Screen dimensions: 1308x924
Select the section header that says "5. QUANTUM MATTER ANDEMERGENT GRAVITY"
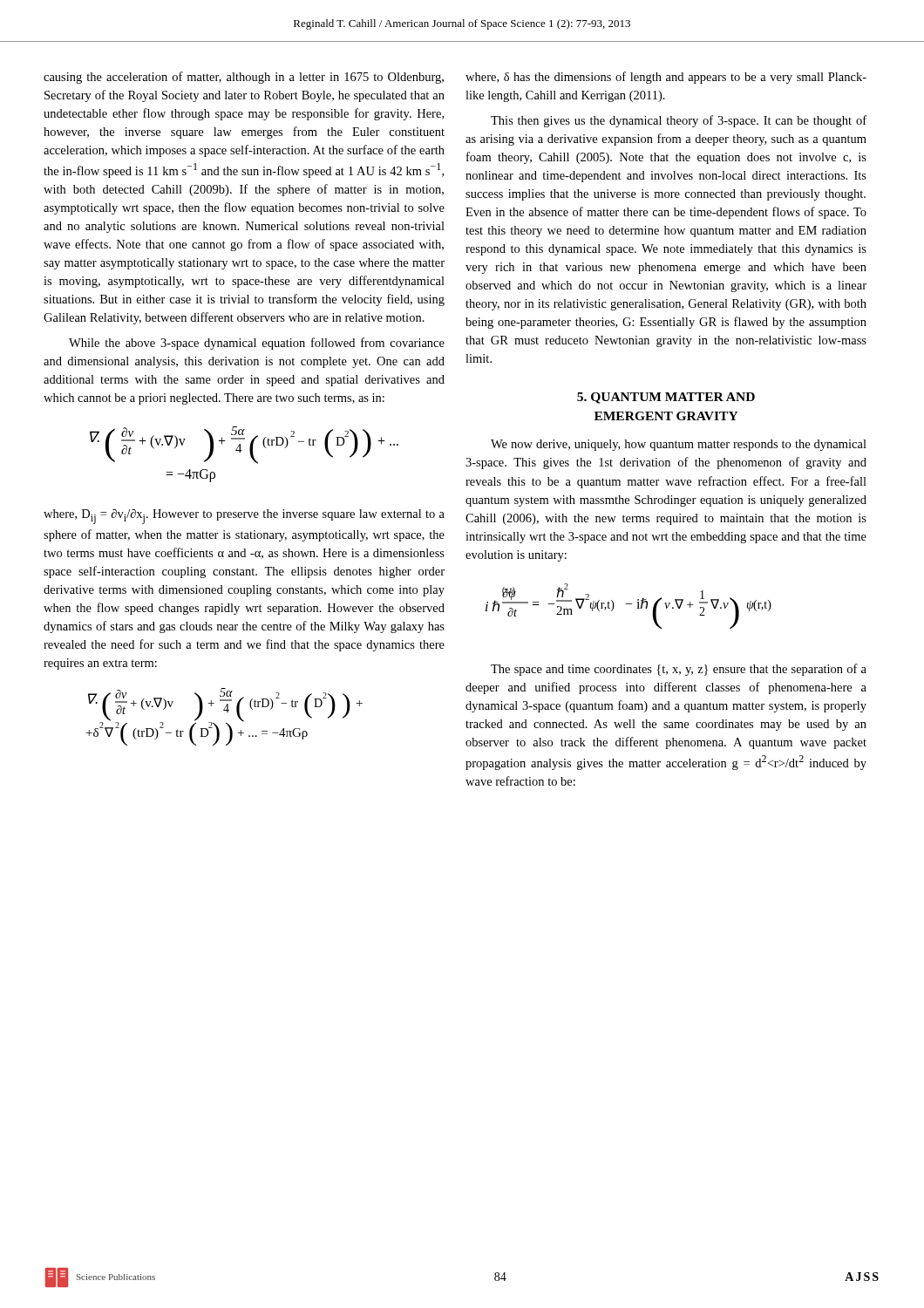point(666,406)
